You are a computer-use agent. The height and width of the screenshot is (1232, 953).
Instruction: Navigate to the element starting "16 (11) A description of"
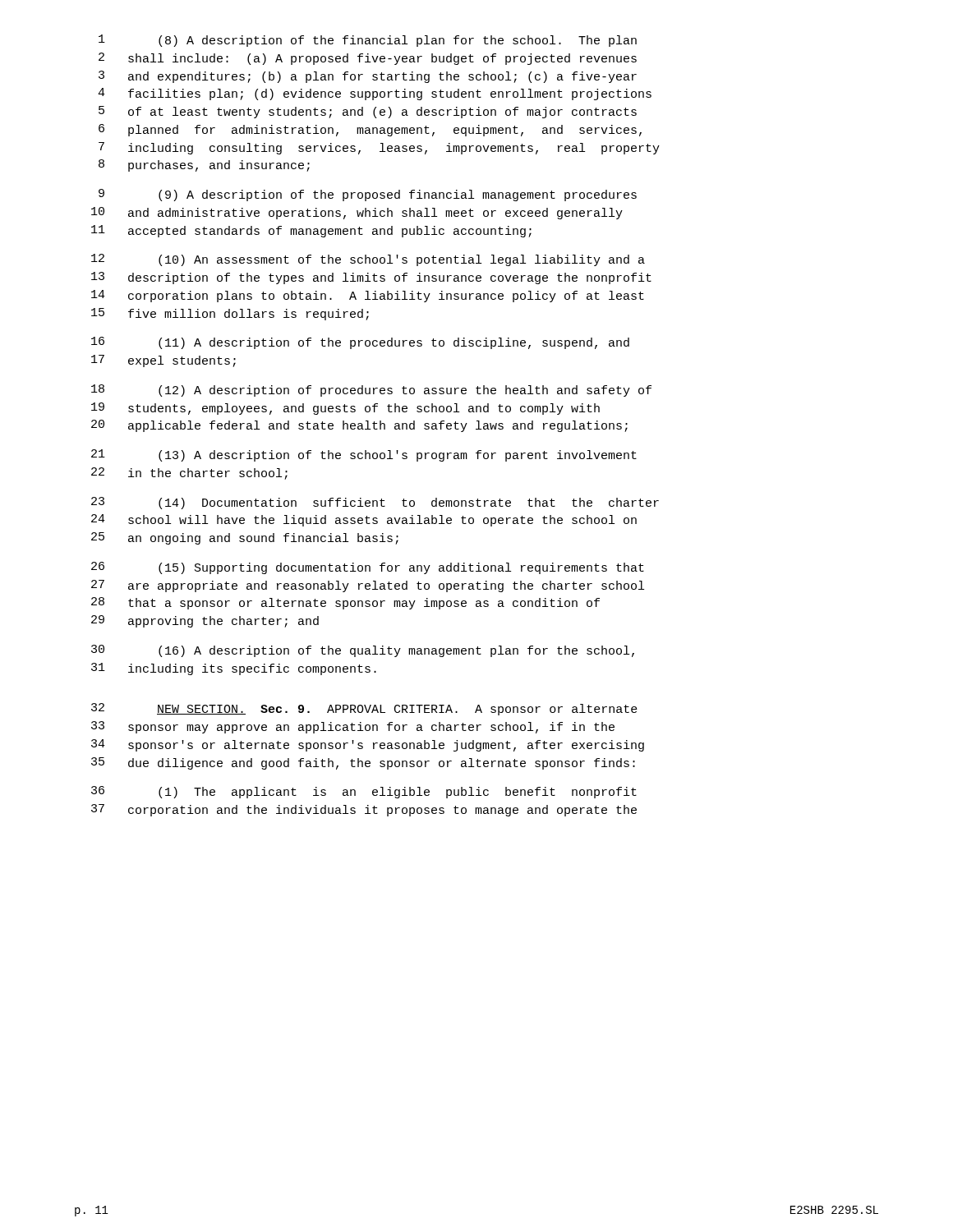coord(476,353)
